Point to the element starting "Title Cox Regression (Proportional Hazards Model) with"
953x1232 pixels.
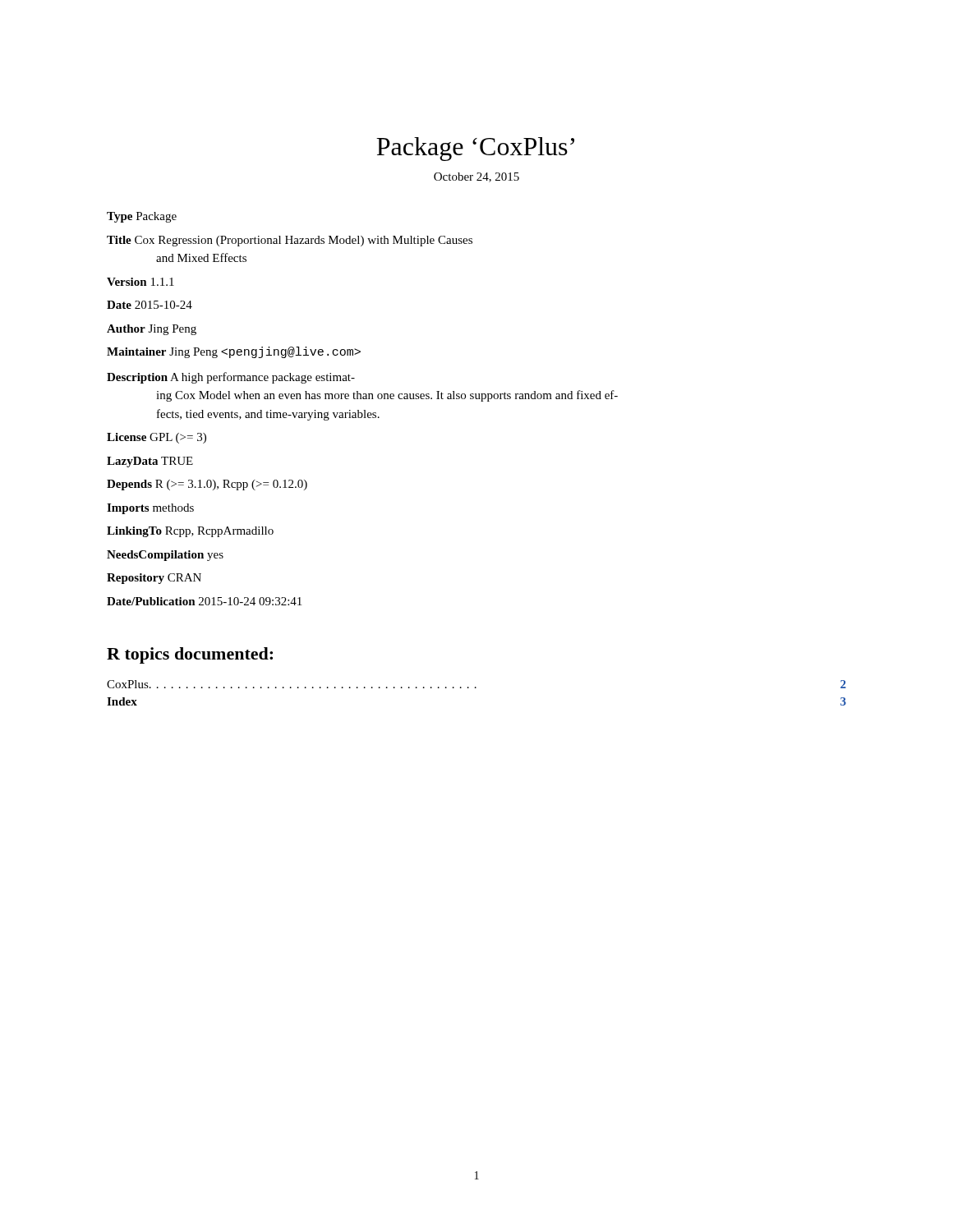[x=290, y=249]
